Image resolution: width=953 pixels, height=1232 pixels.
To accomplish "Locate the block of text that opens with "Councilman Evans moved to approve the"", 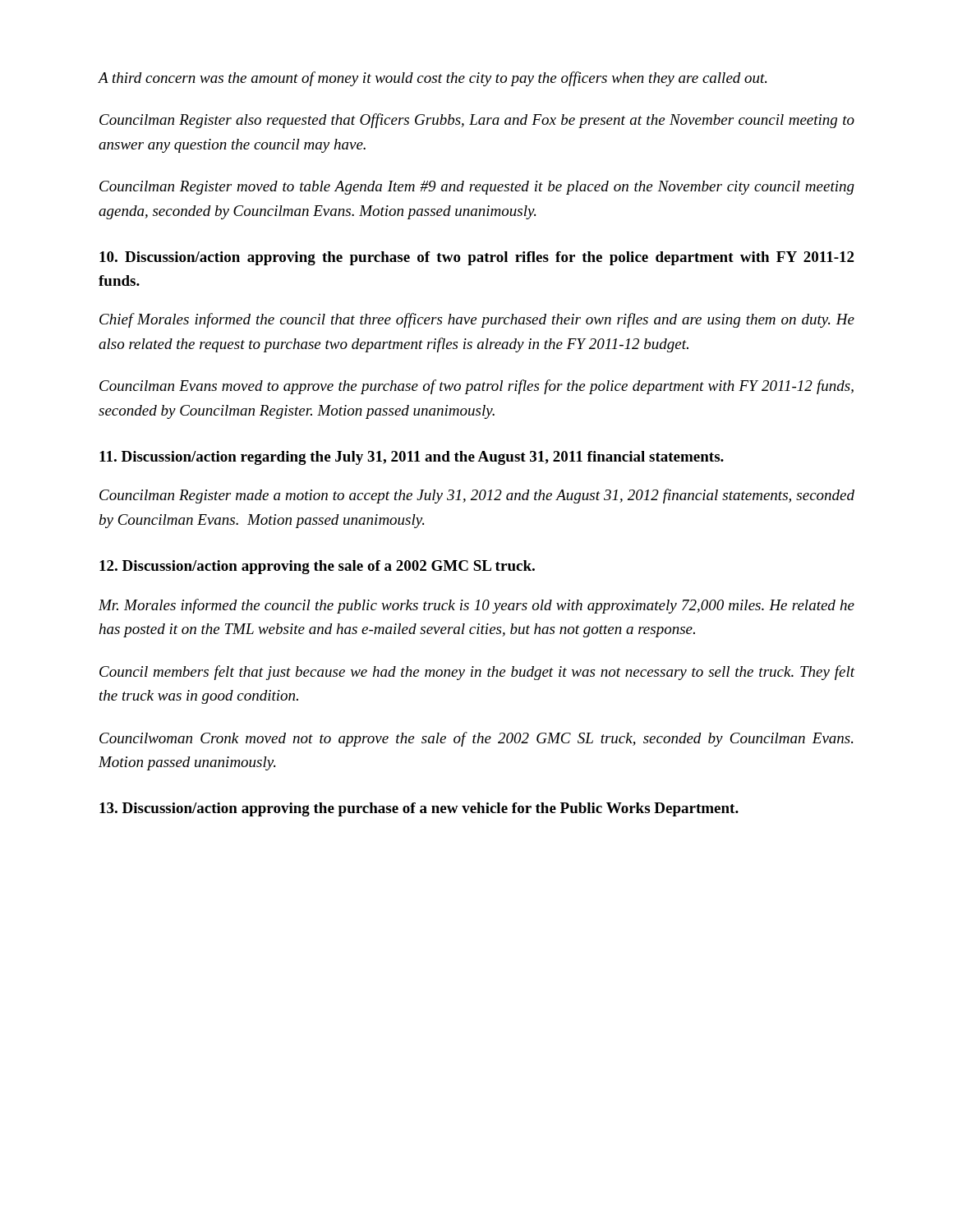I will coord(476,398).
